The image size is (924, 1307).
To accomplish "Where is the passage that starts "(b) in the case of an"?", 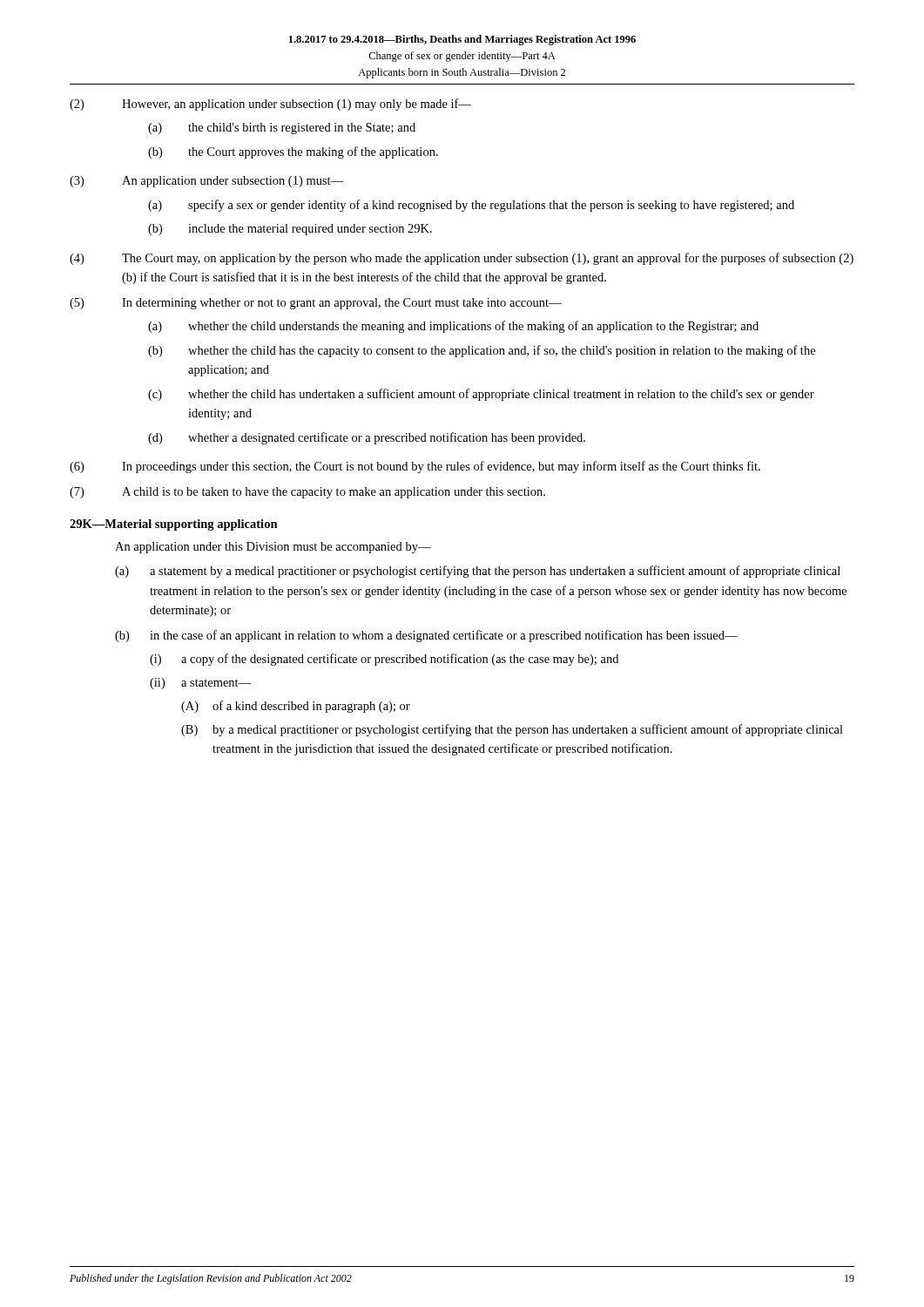I will pos(426,636).
